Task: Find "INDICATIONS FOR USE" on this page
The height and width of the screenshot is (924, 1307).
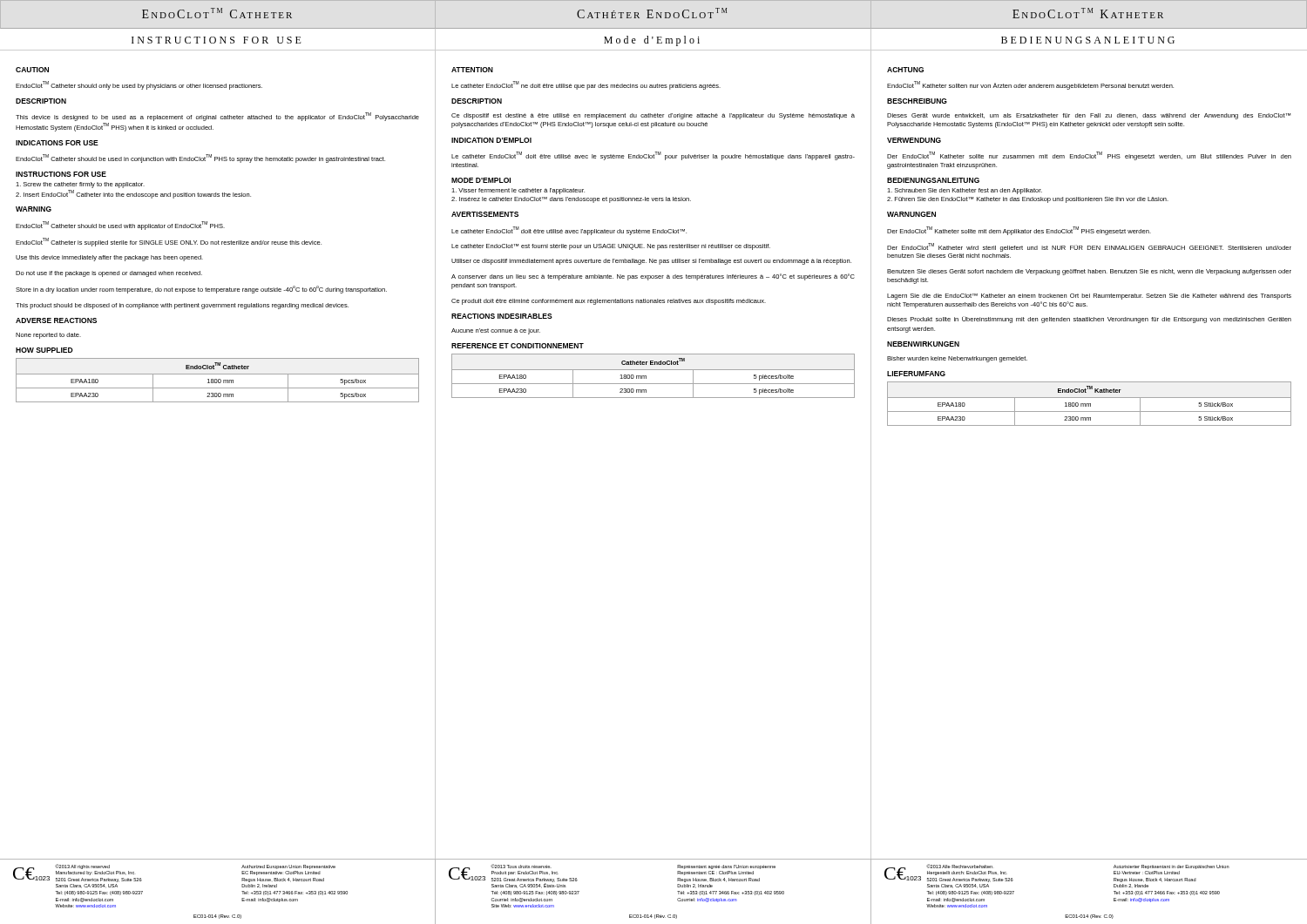Action: click(x=57, y=143)
